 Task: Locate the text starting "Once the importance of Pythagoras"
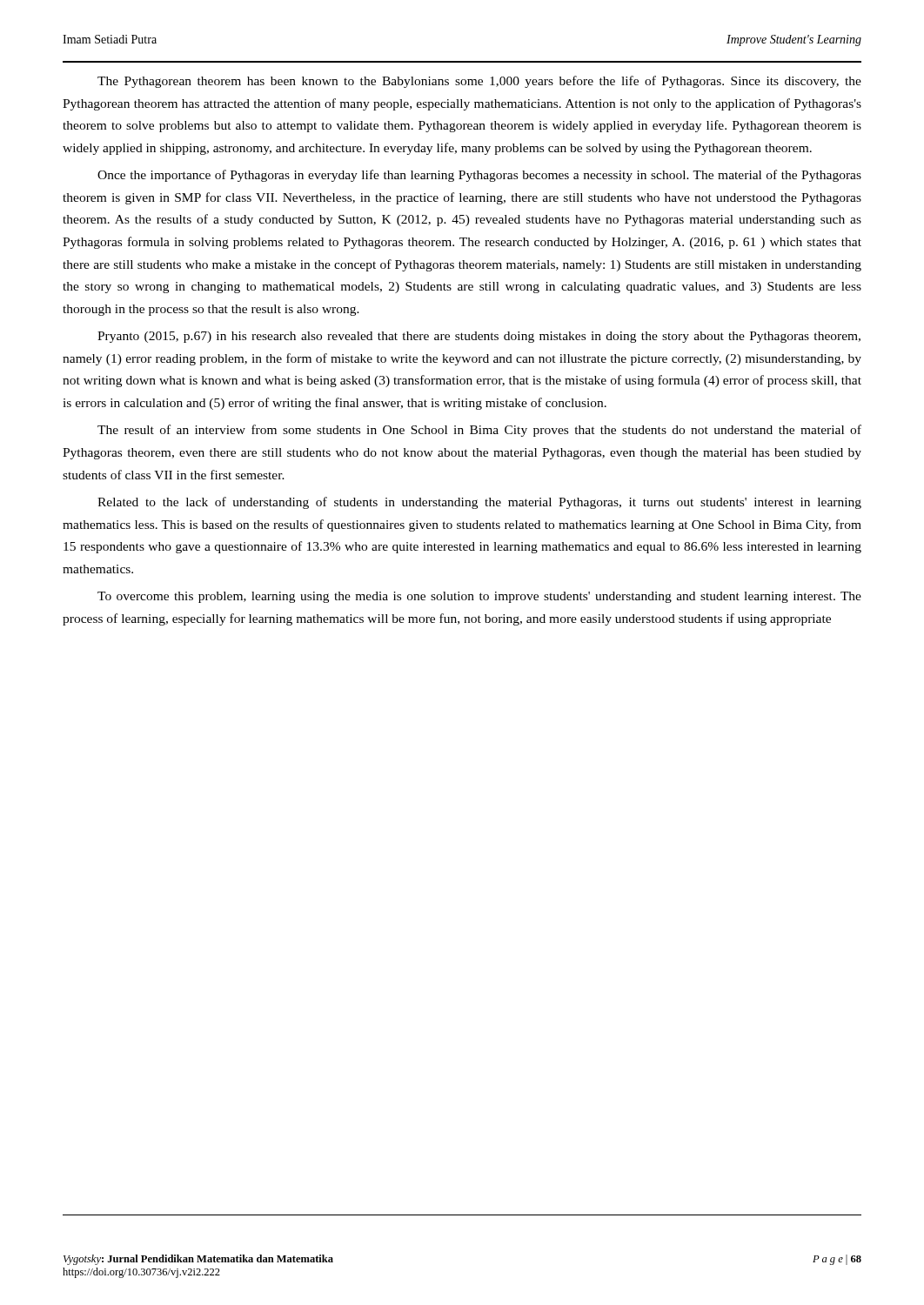coord(462,242)
